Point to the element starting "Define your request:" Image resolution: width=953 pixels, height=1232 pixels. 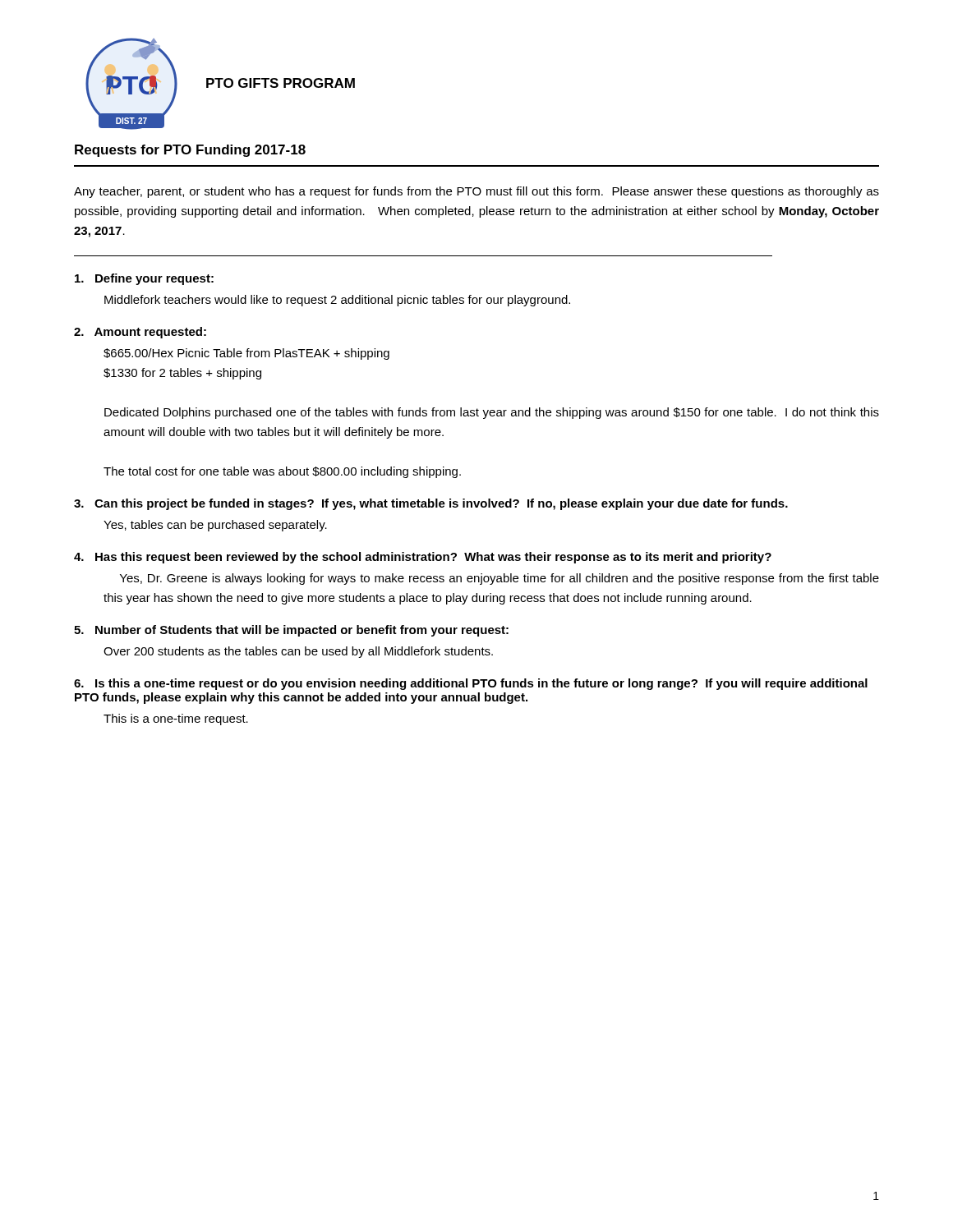coord(476,290)
